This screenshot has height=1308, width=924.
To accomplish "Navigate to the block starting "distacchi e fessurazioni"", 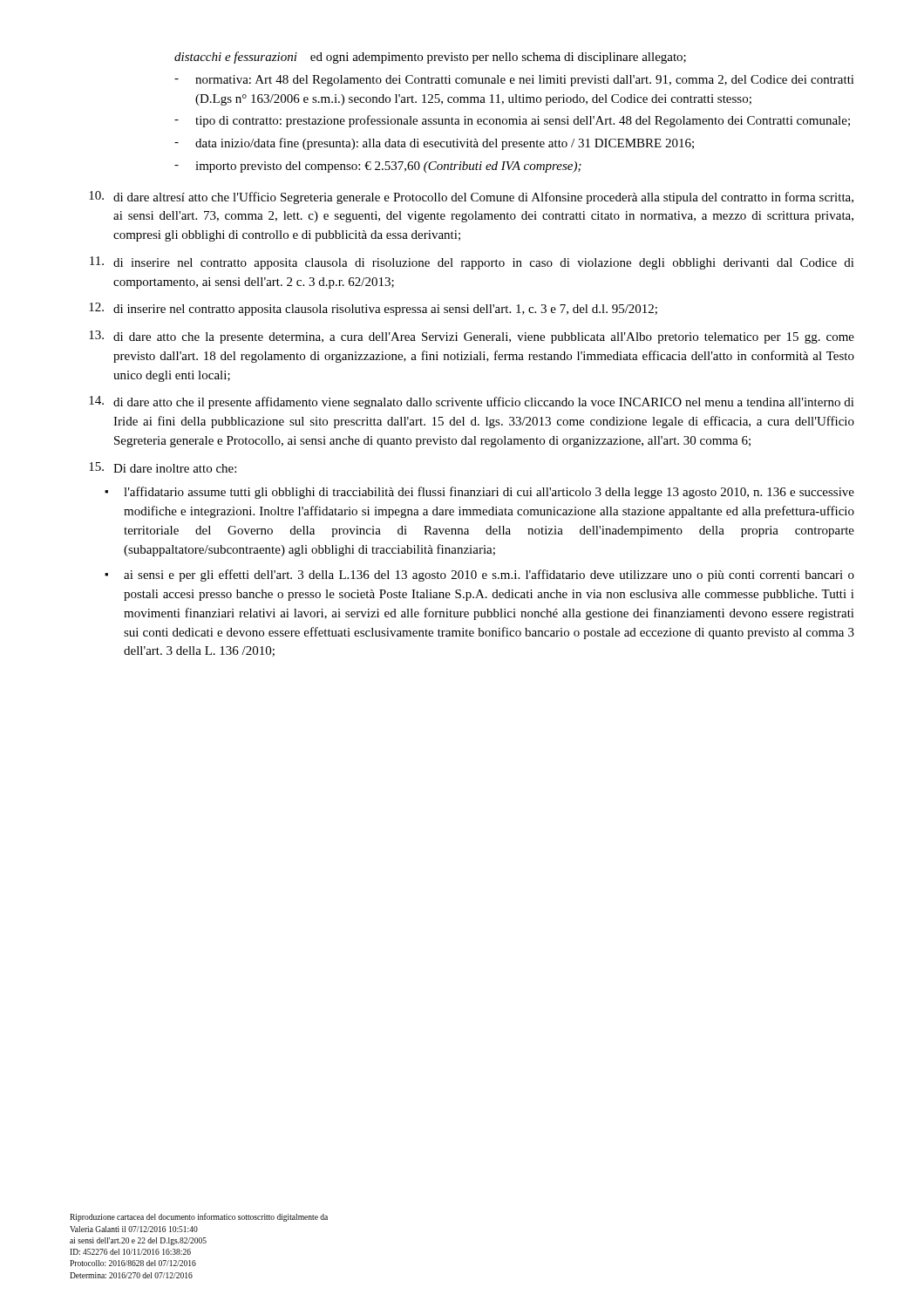I will point(431,57).
